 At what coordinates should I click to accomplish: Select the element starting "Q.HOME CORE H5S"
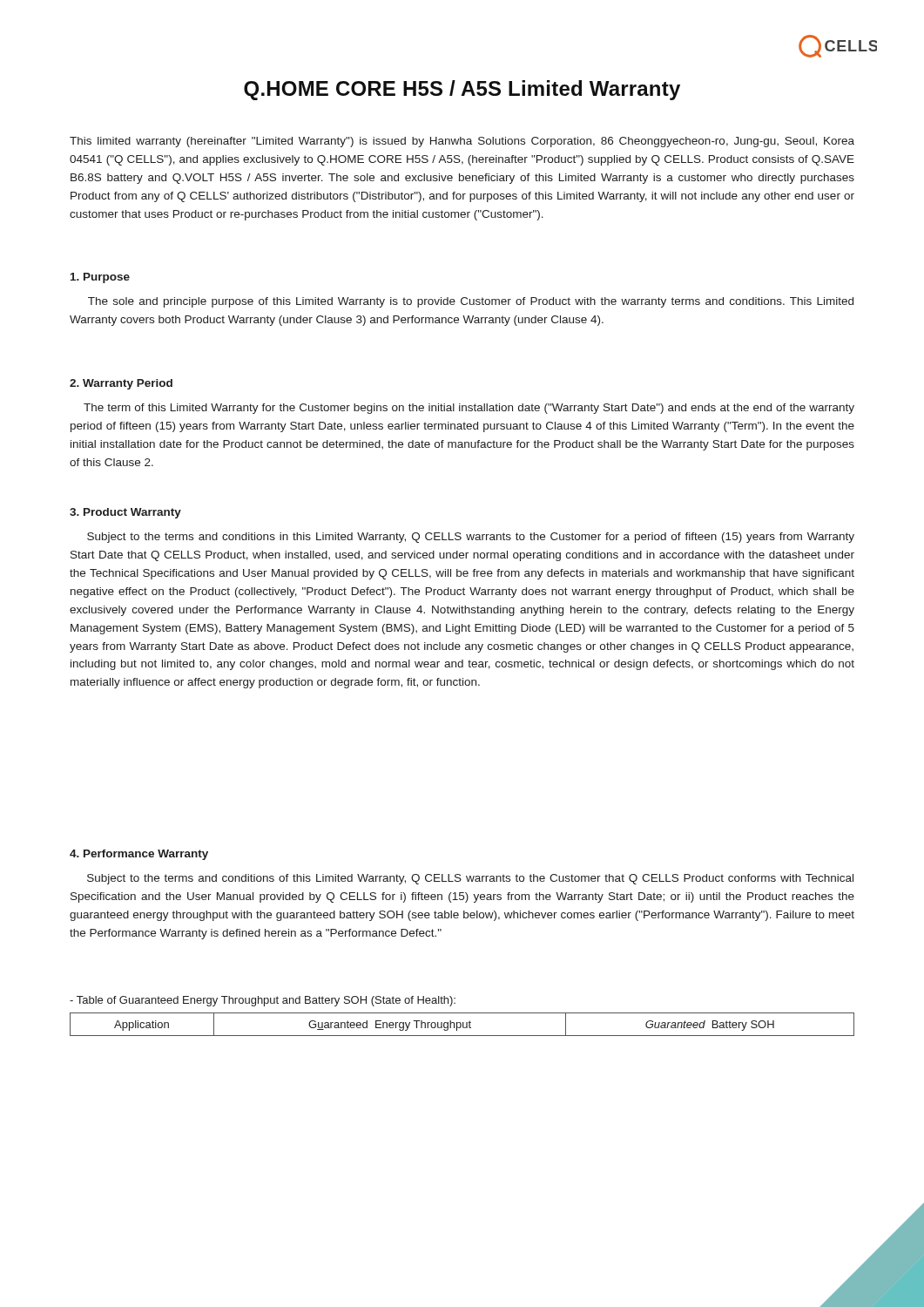tap(462, 88)
